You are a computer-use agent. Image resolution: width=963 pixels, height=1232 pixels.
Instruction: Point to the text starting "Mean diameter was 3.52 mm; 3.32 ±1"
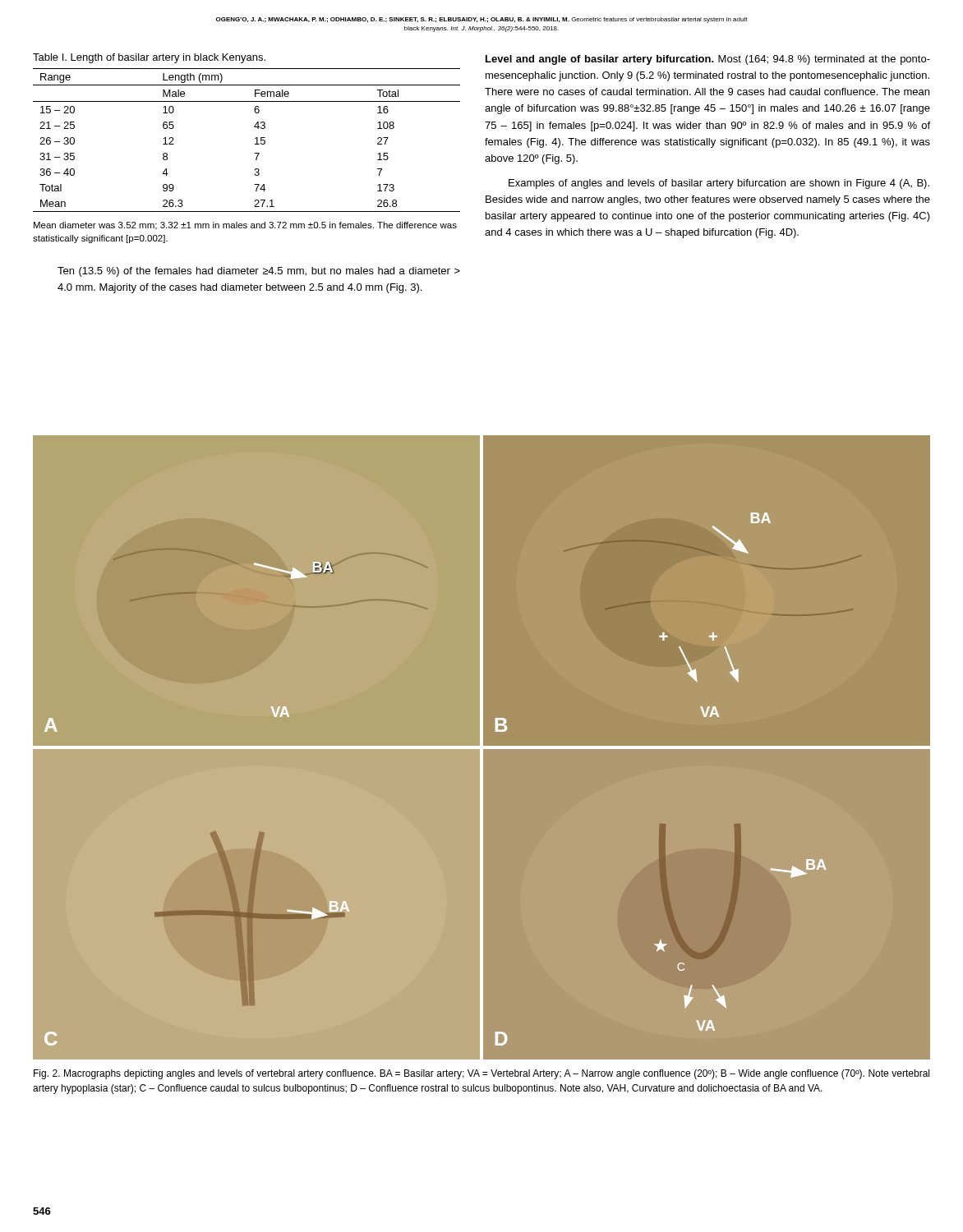coord(245,232)
